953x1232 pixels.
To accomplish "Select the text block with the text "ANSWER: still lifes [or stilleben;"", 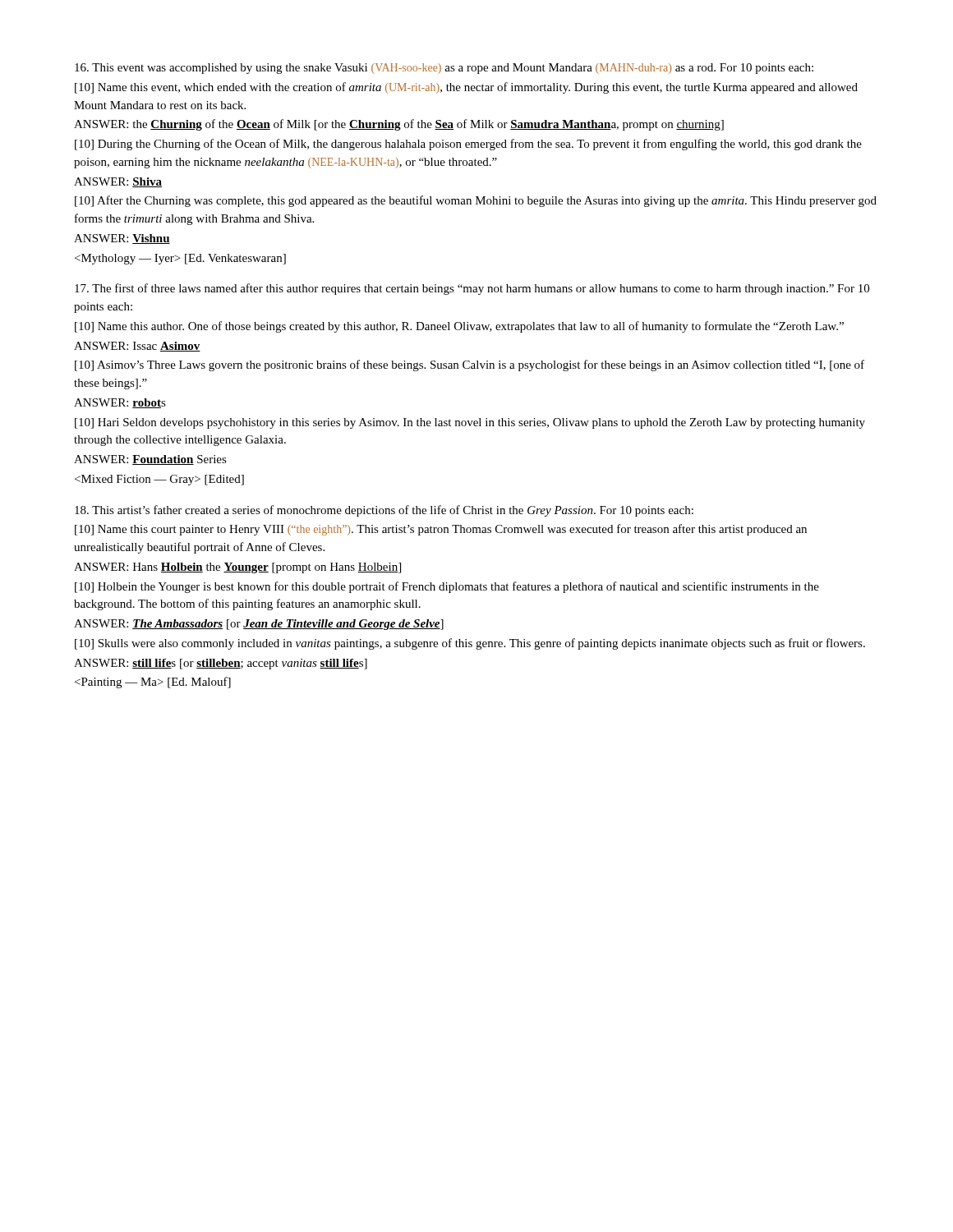I will (221, 664).
